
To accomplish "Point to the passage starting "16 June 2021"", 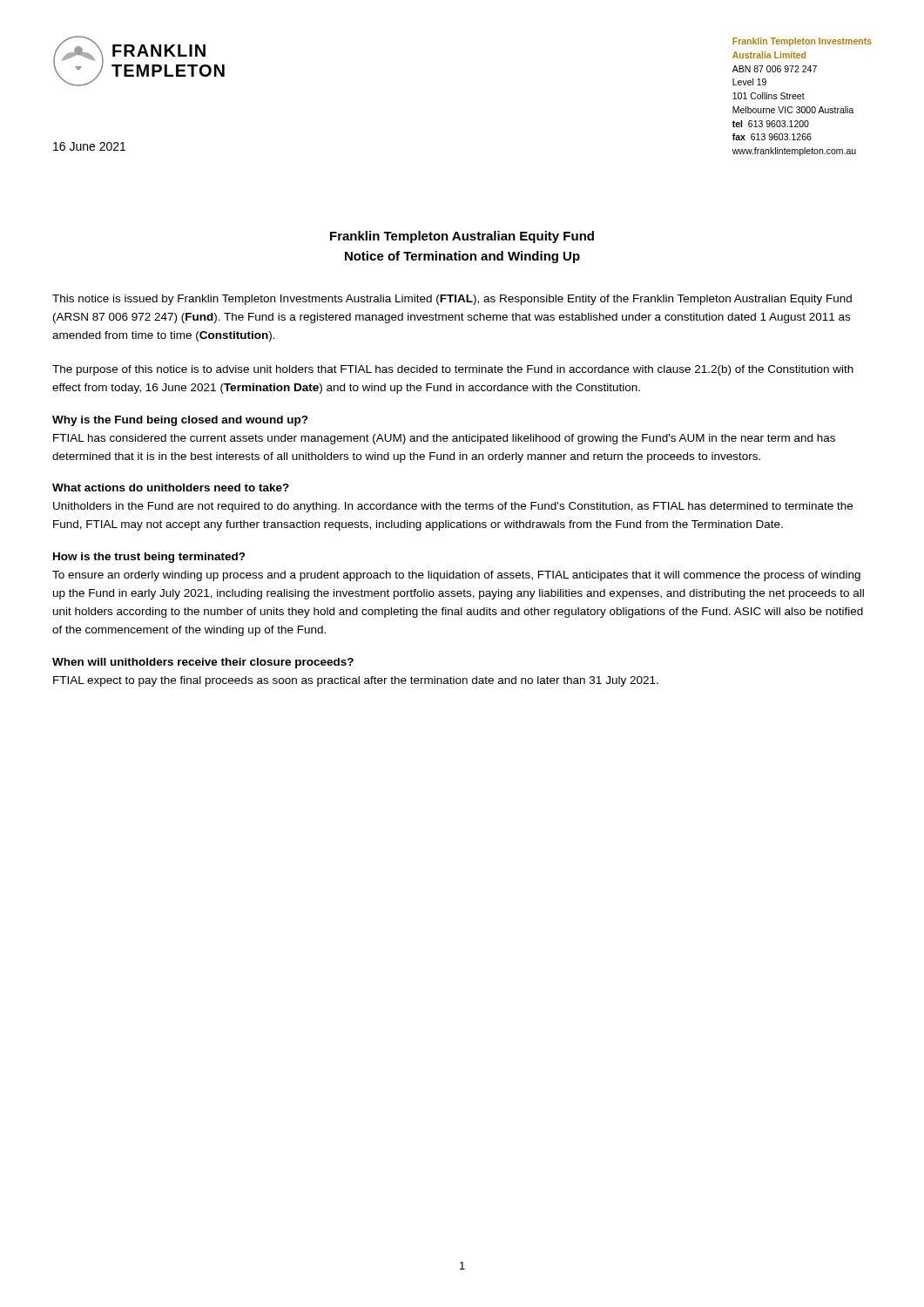I will coord(89,146).
